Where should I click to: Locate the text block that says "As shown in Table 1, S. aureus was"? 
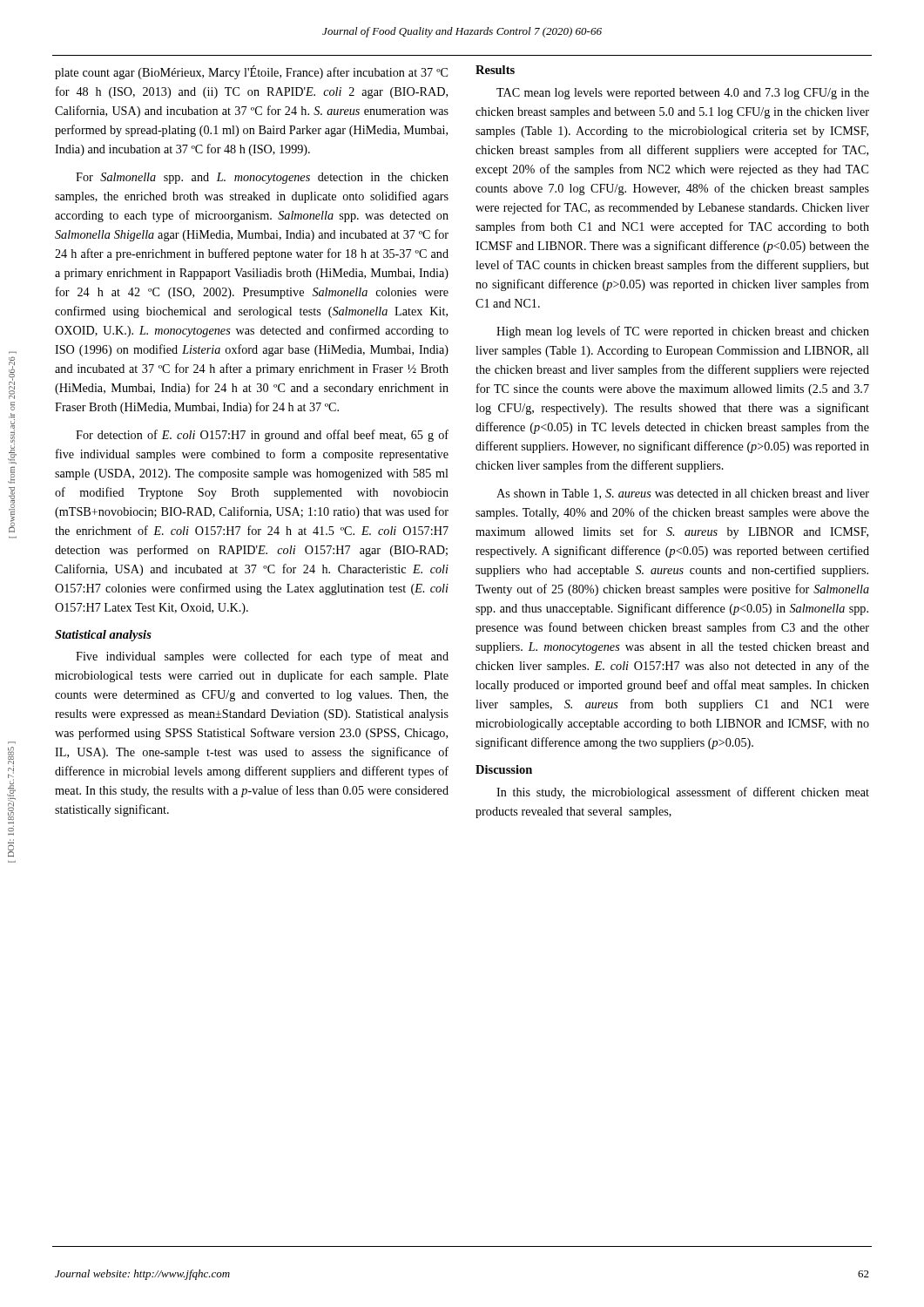click(x=672, y=618)
